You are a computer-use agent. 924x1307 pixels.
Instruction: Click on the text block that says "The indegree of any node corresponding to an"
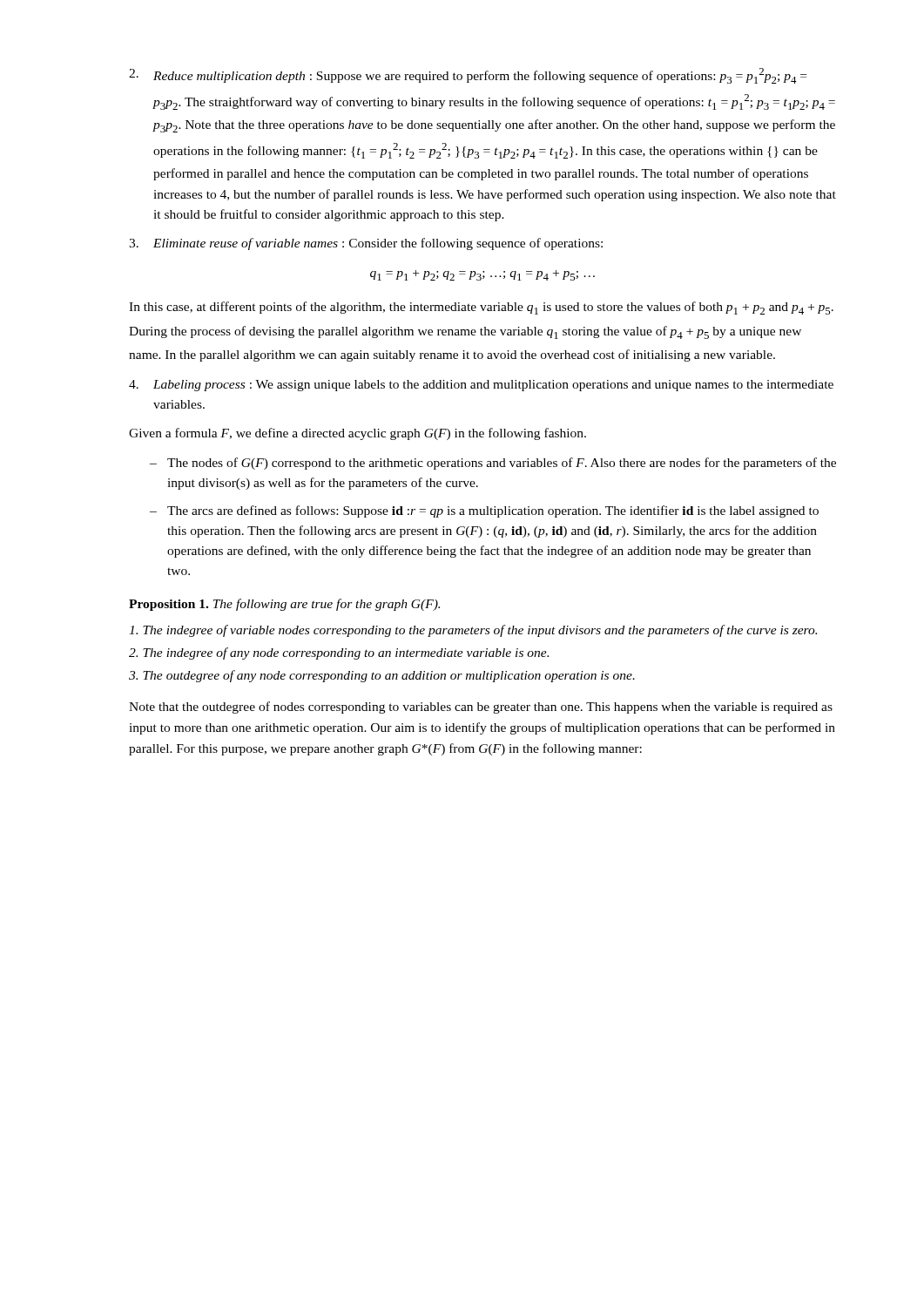[339, 652]
